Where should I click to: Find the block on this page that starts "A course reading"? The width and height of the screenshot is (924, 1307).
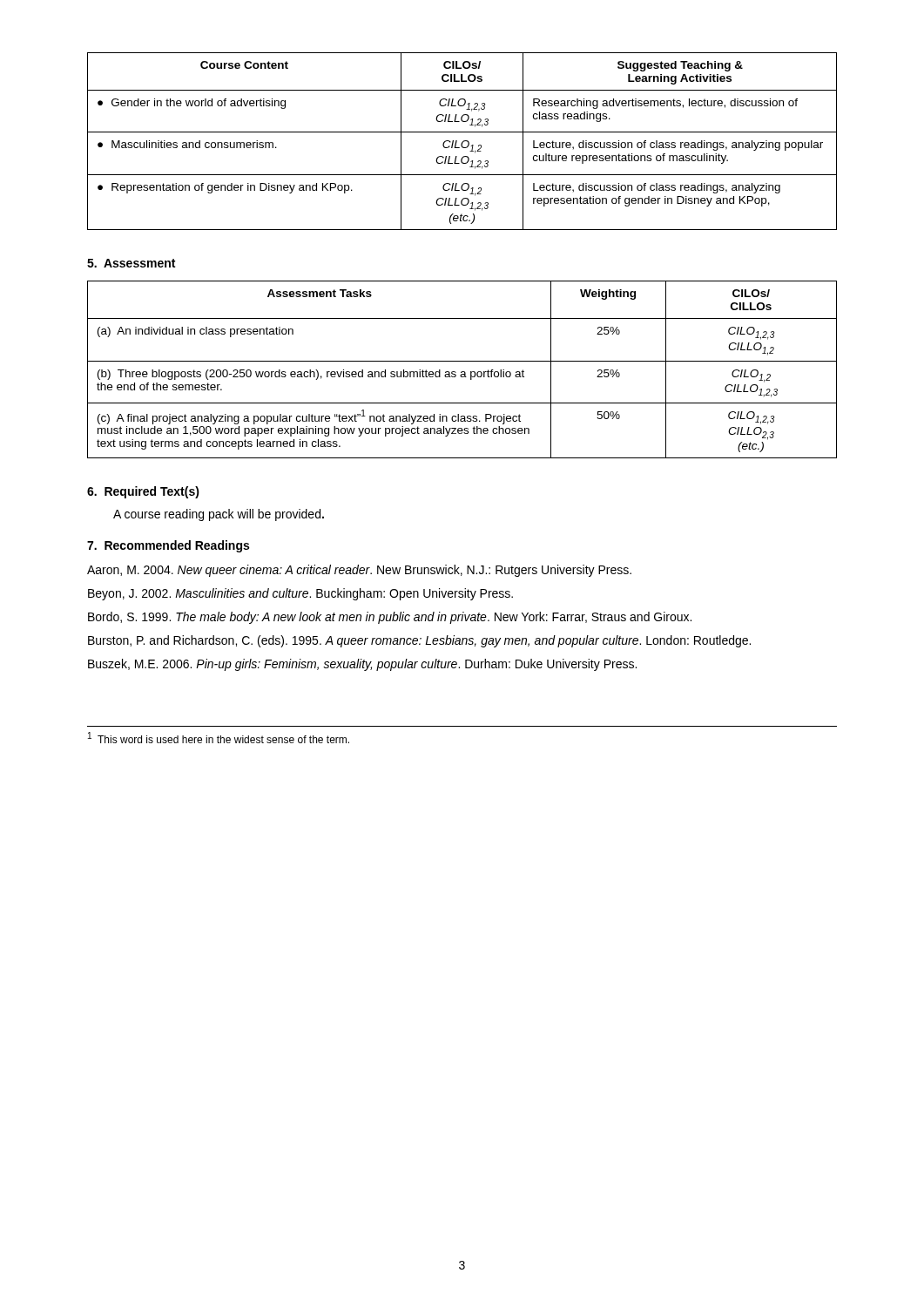click(x=219, y=514)
